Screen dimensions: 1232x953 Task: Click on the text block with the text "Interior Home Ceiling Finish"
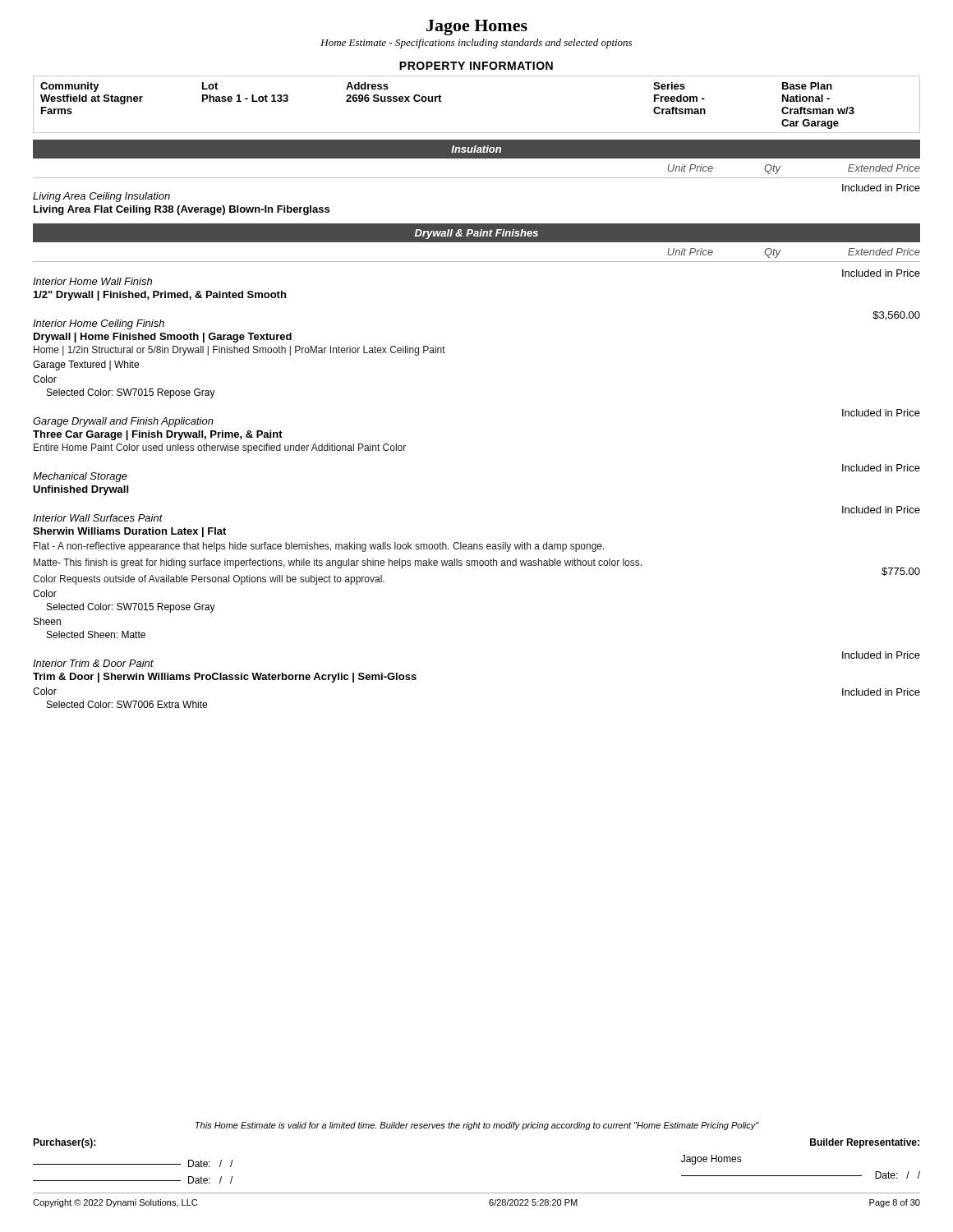tap(80, 322)
